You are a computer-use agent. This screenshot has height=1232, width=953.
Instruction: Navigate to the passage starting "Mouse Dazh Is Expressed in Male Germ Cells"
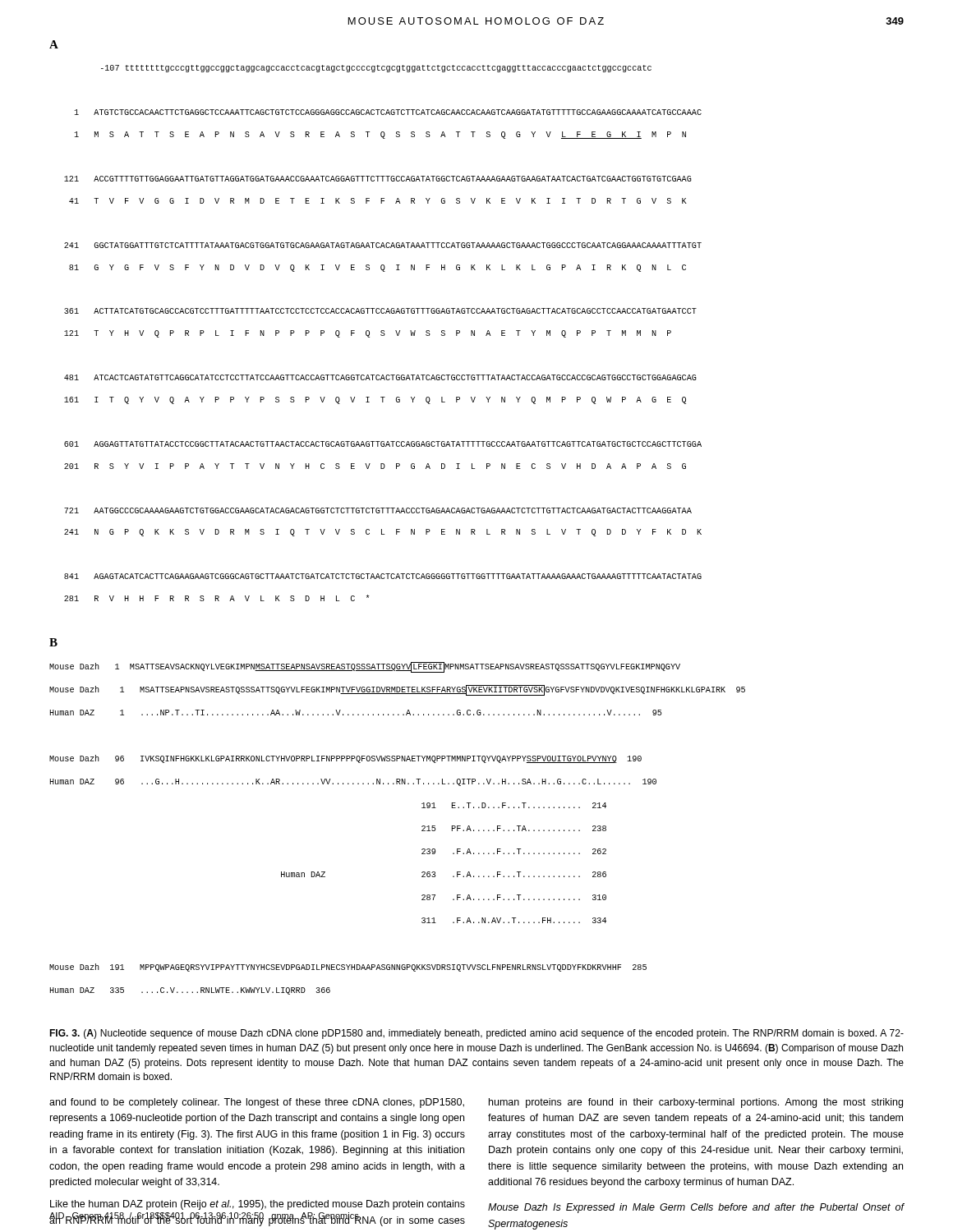(x=696, y=1216)
